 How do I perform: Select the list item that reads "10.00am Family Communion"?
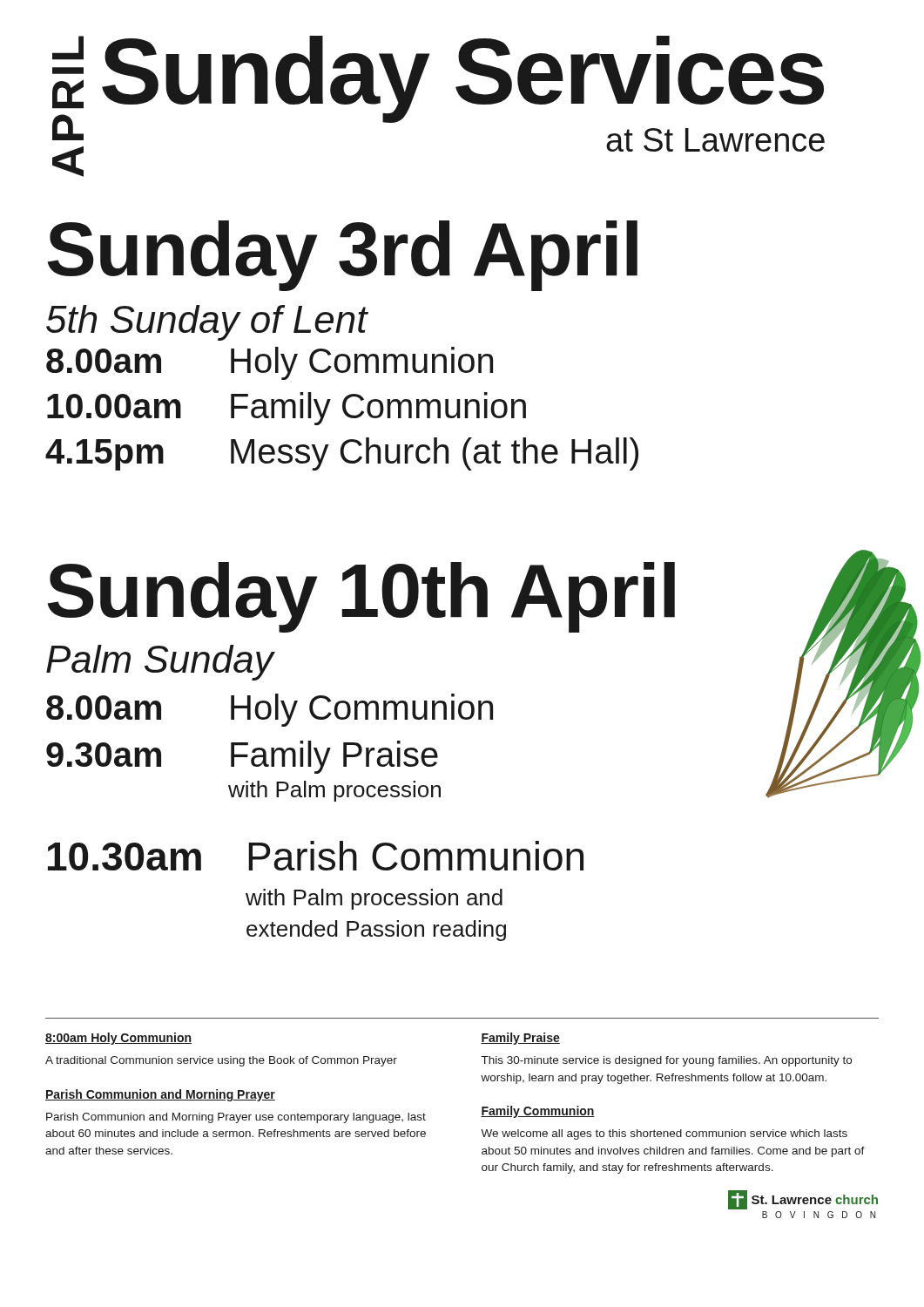287,406
